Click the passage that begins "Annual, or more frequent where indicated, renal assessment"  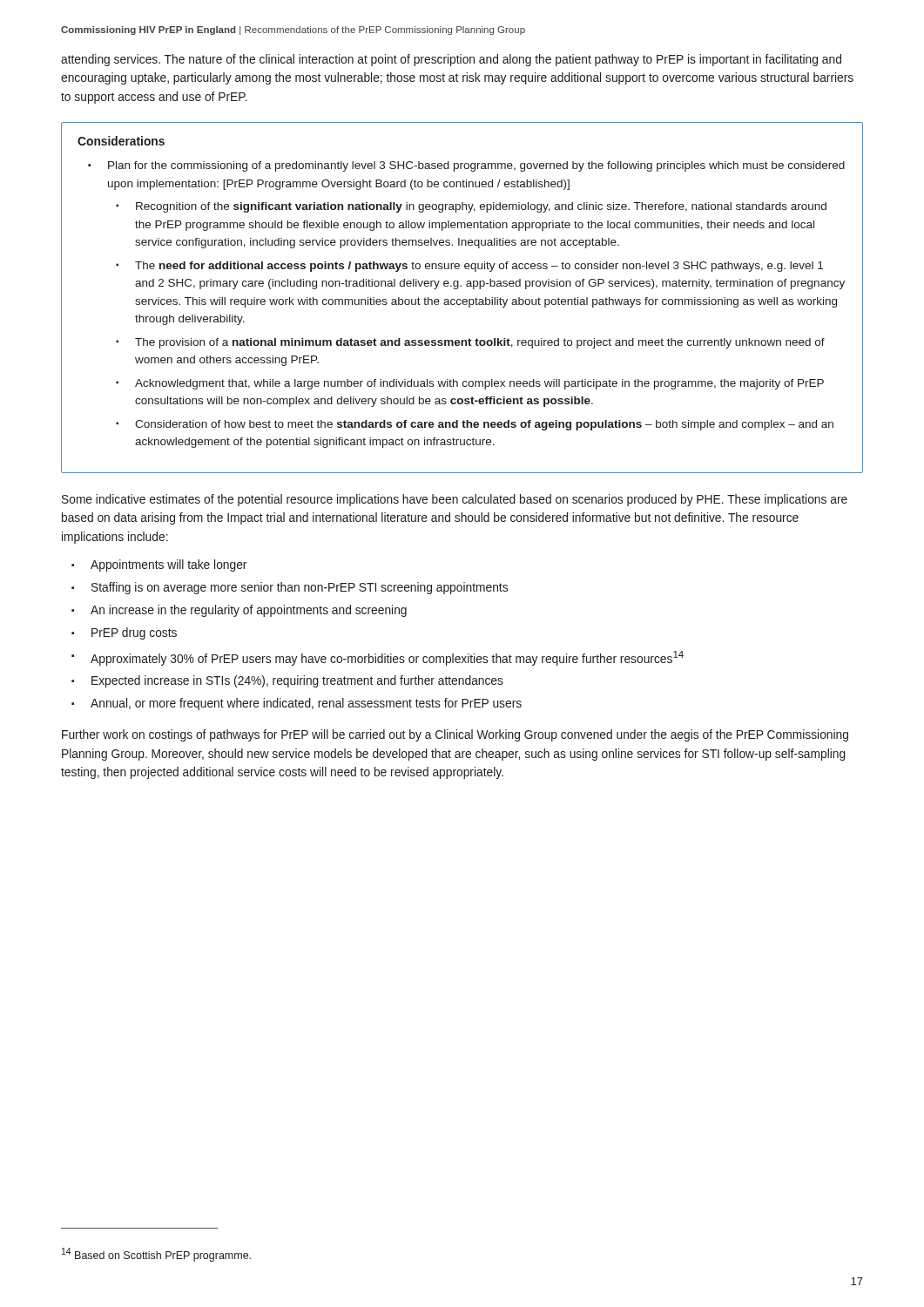pos(306,704)
